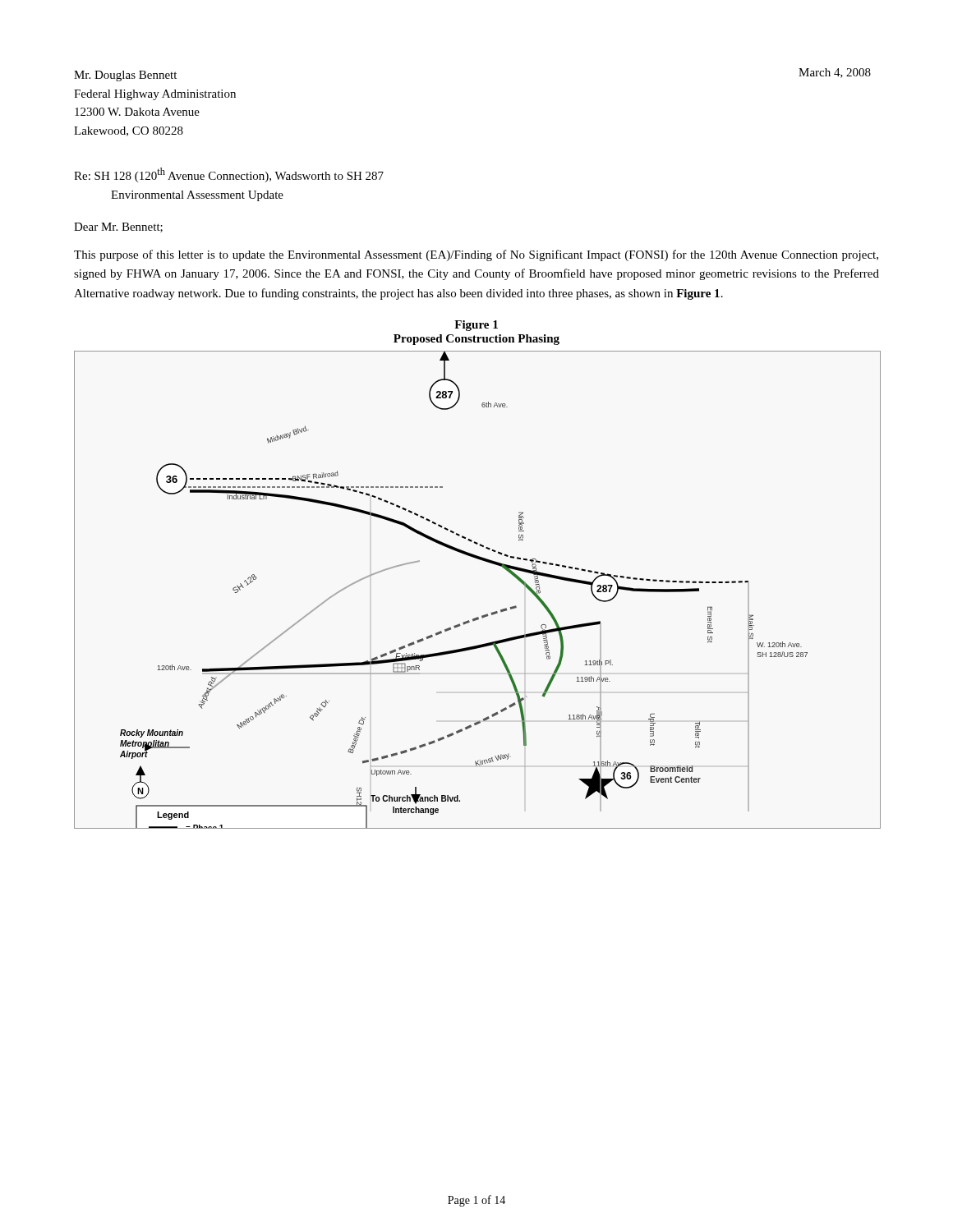Point to "March 4, 2008"

(x=835, y=72)
